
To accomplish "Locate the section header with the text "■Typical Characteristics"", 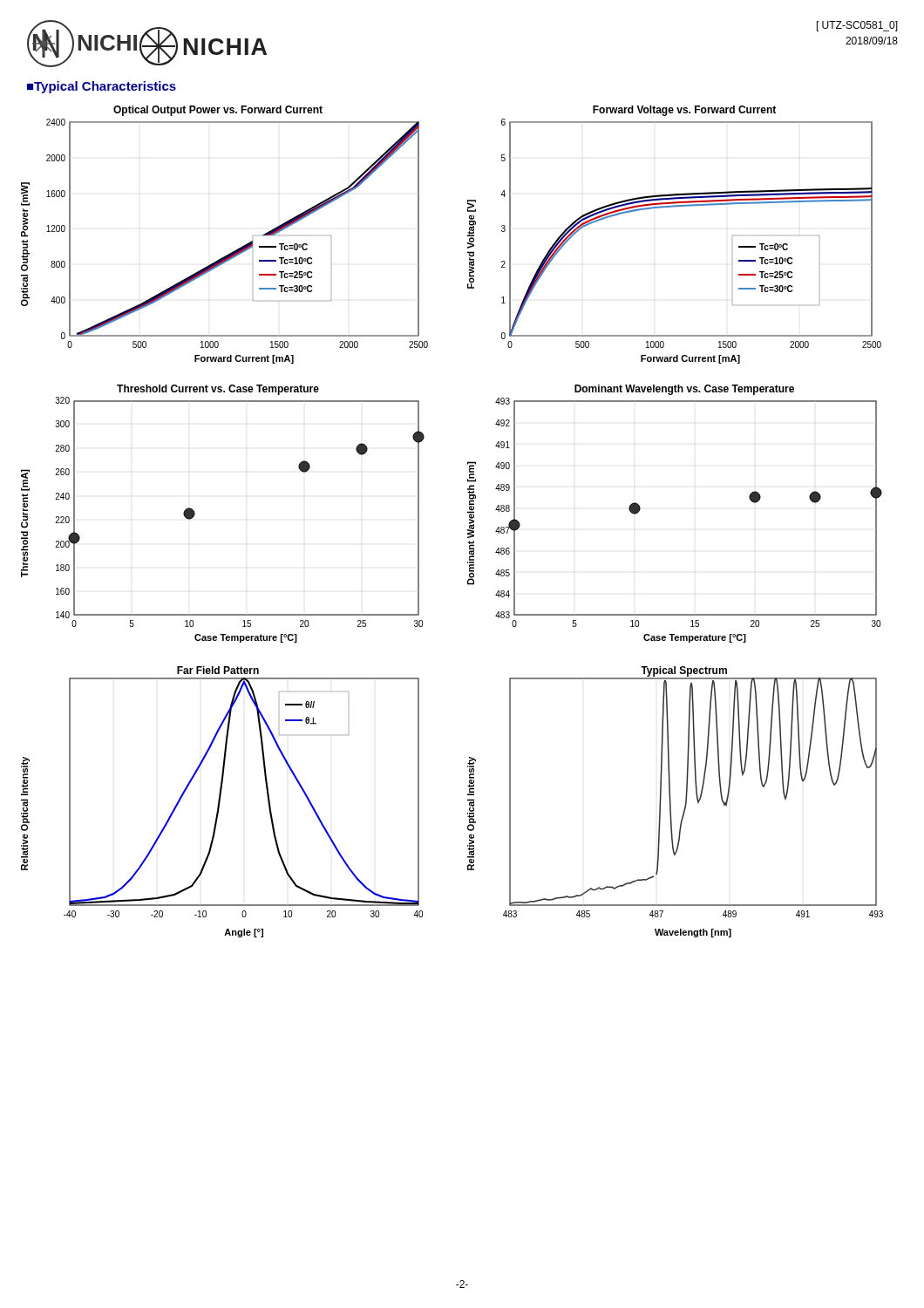I will pos(101,86).
